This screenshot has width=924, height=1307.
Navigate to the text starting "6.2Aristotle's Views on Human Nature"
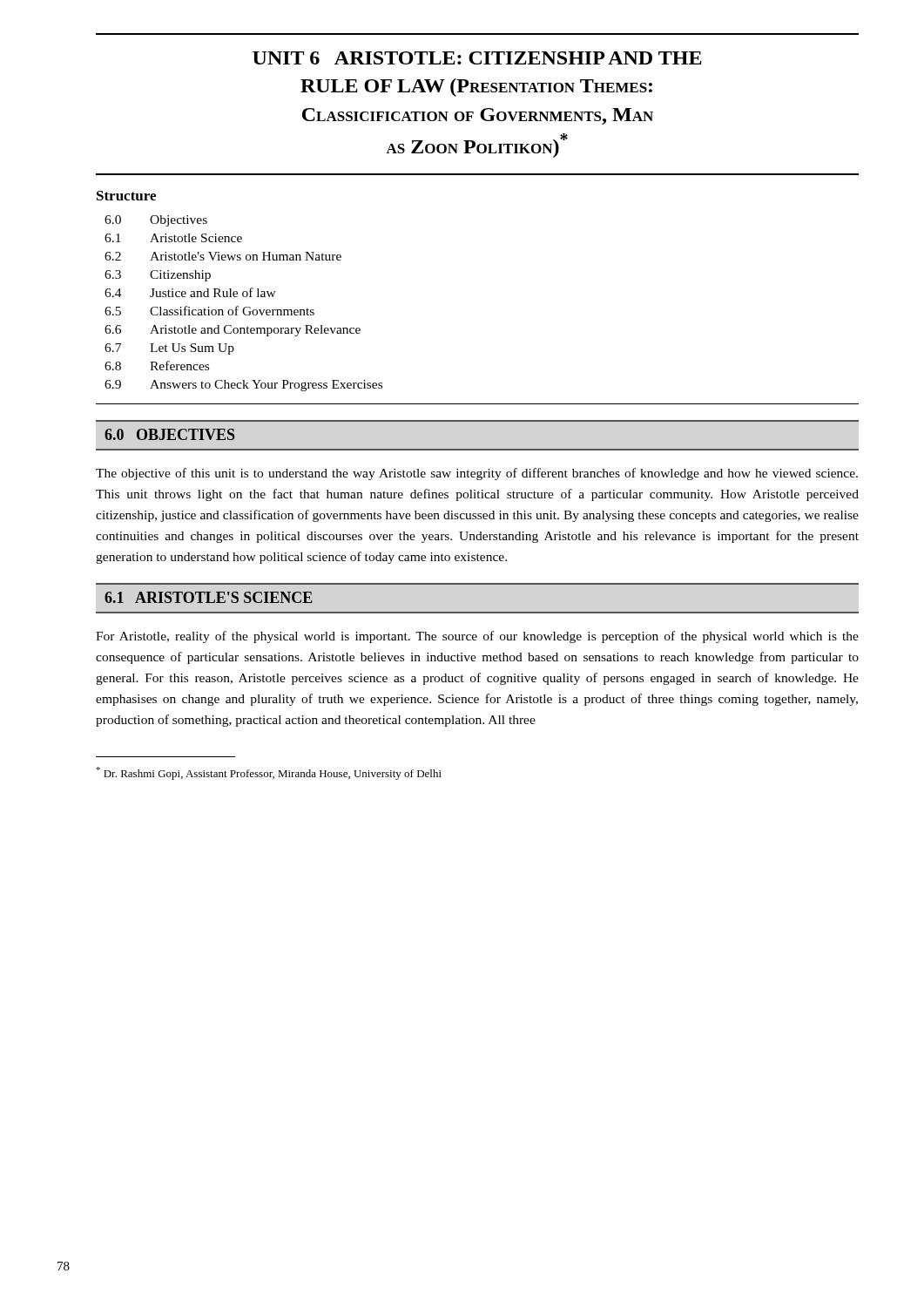point(223,256)
